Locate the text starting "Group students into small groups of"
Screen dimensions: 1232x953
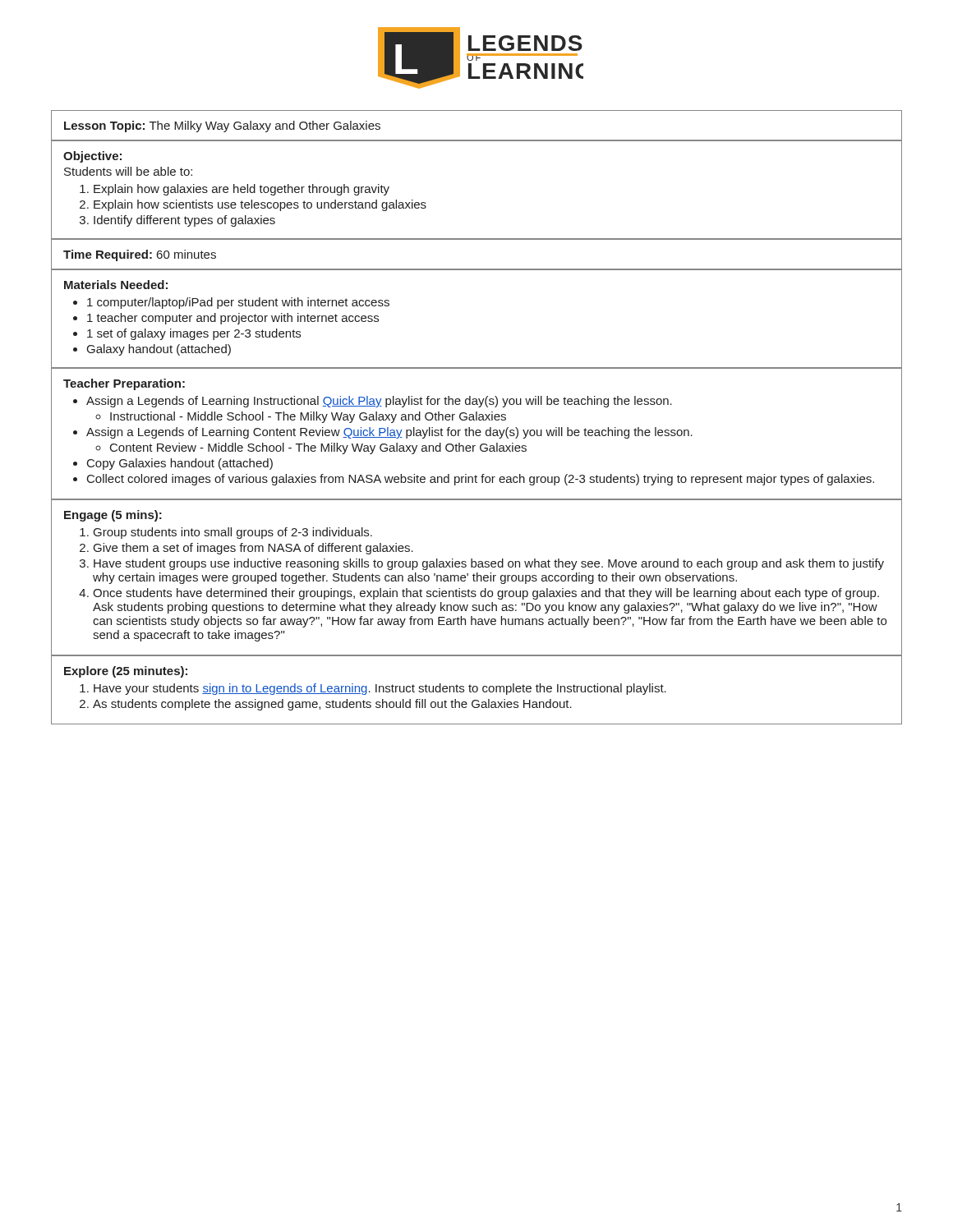[233, 532]
